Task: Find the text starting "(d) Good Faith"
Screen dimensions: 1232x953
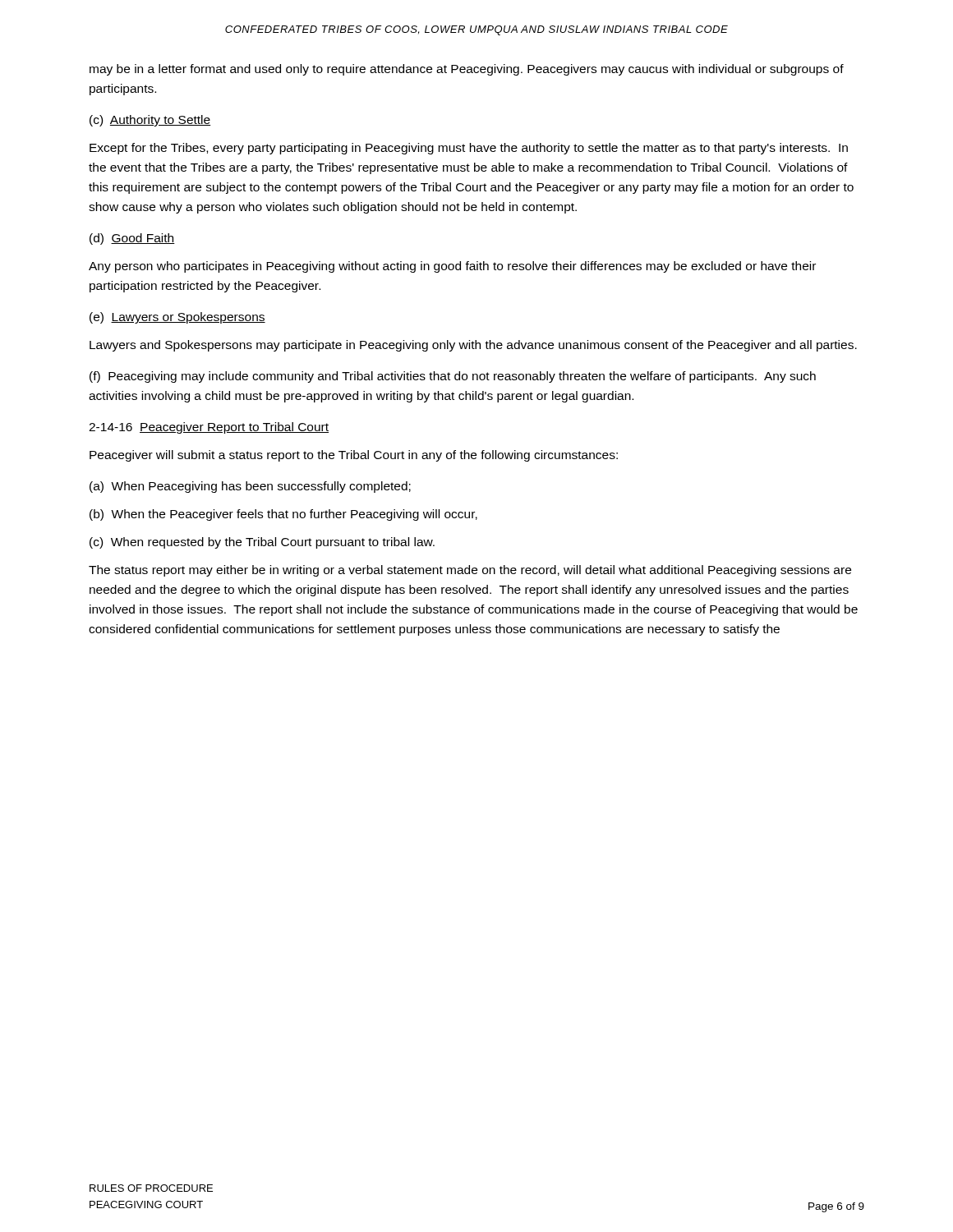Action: click(132, 238)
